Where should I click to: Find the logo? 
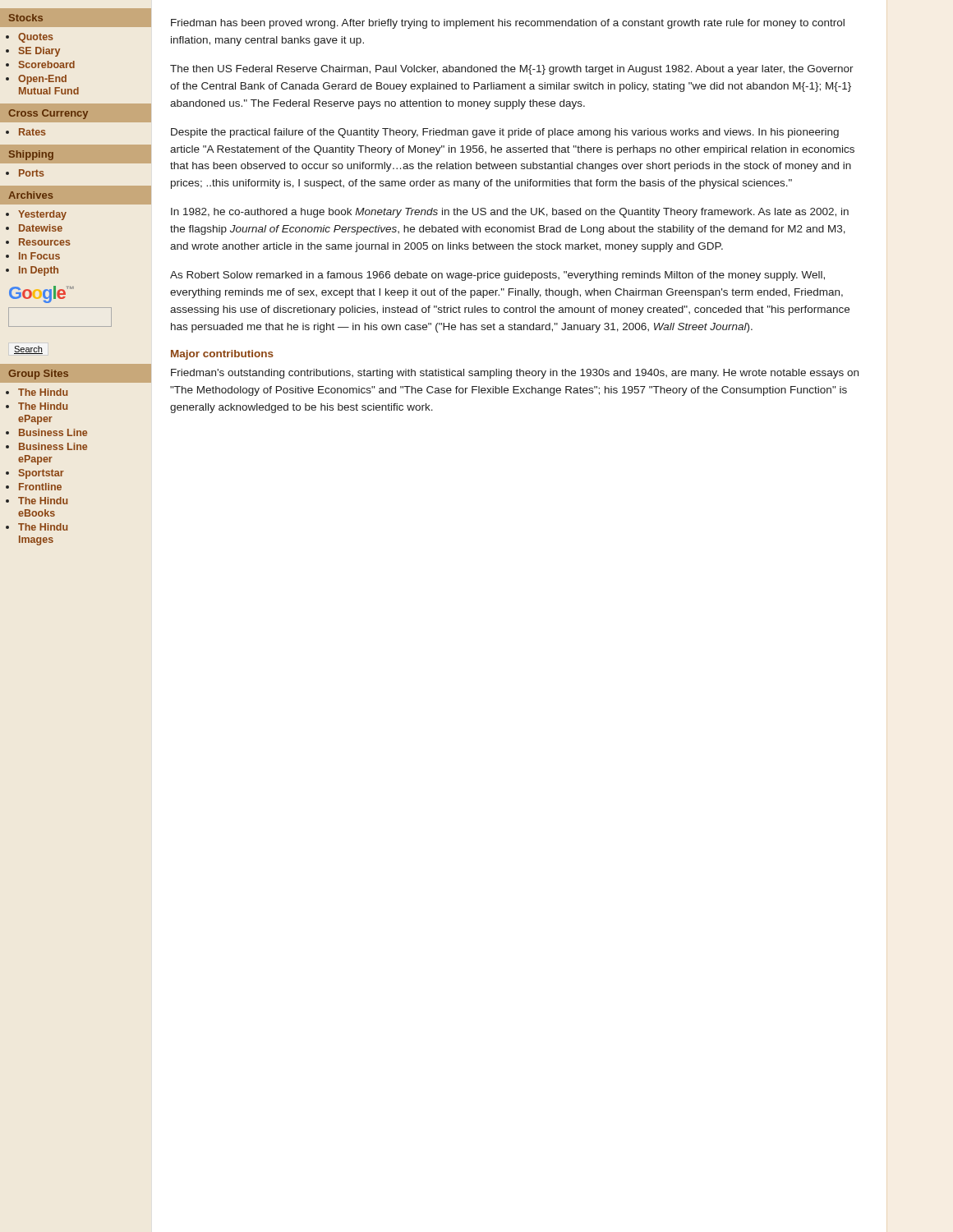76,319
